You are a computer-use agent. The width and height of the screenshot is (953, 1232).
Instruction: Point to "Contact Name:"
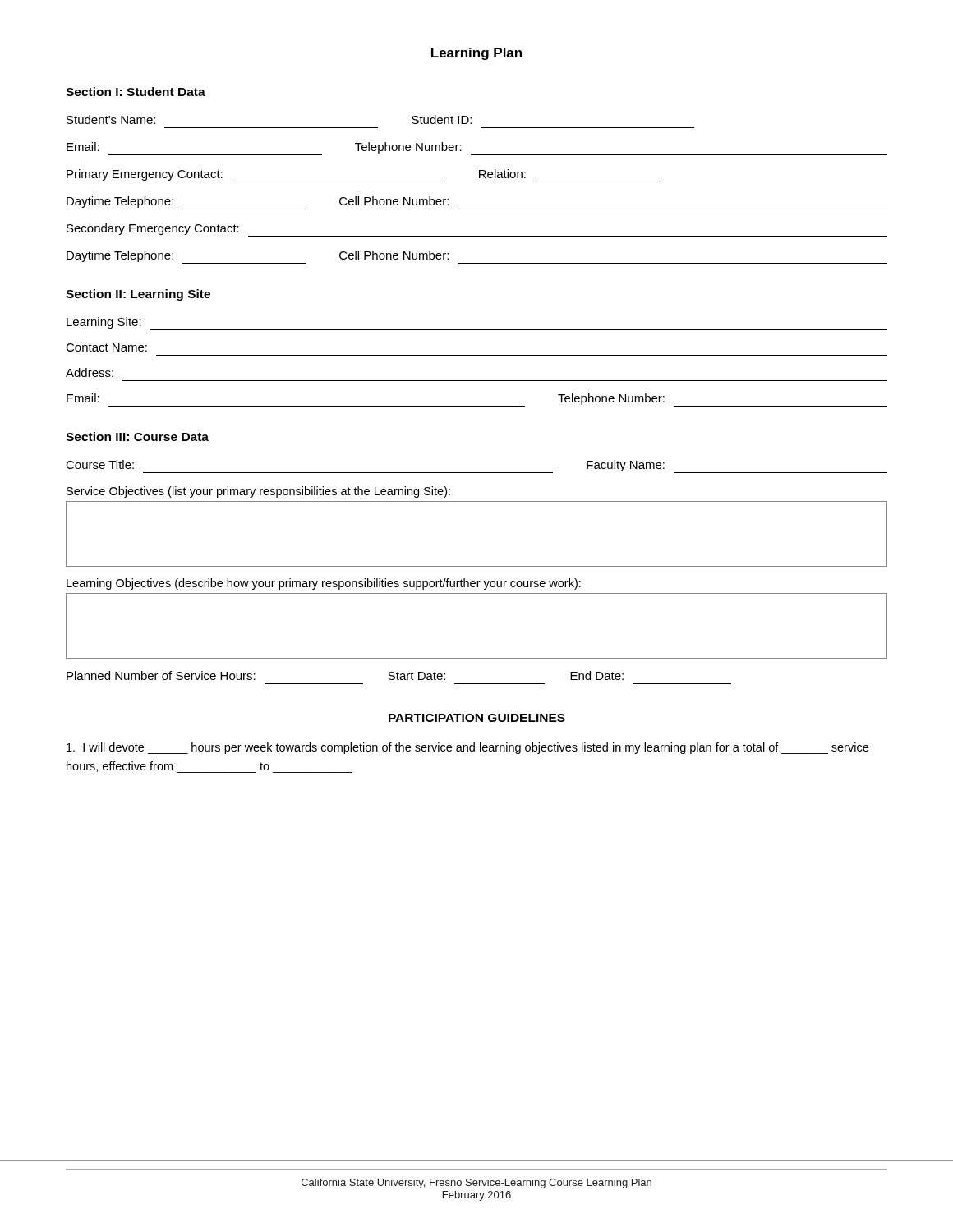click(476, 348)
